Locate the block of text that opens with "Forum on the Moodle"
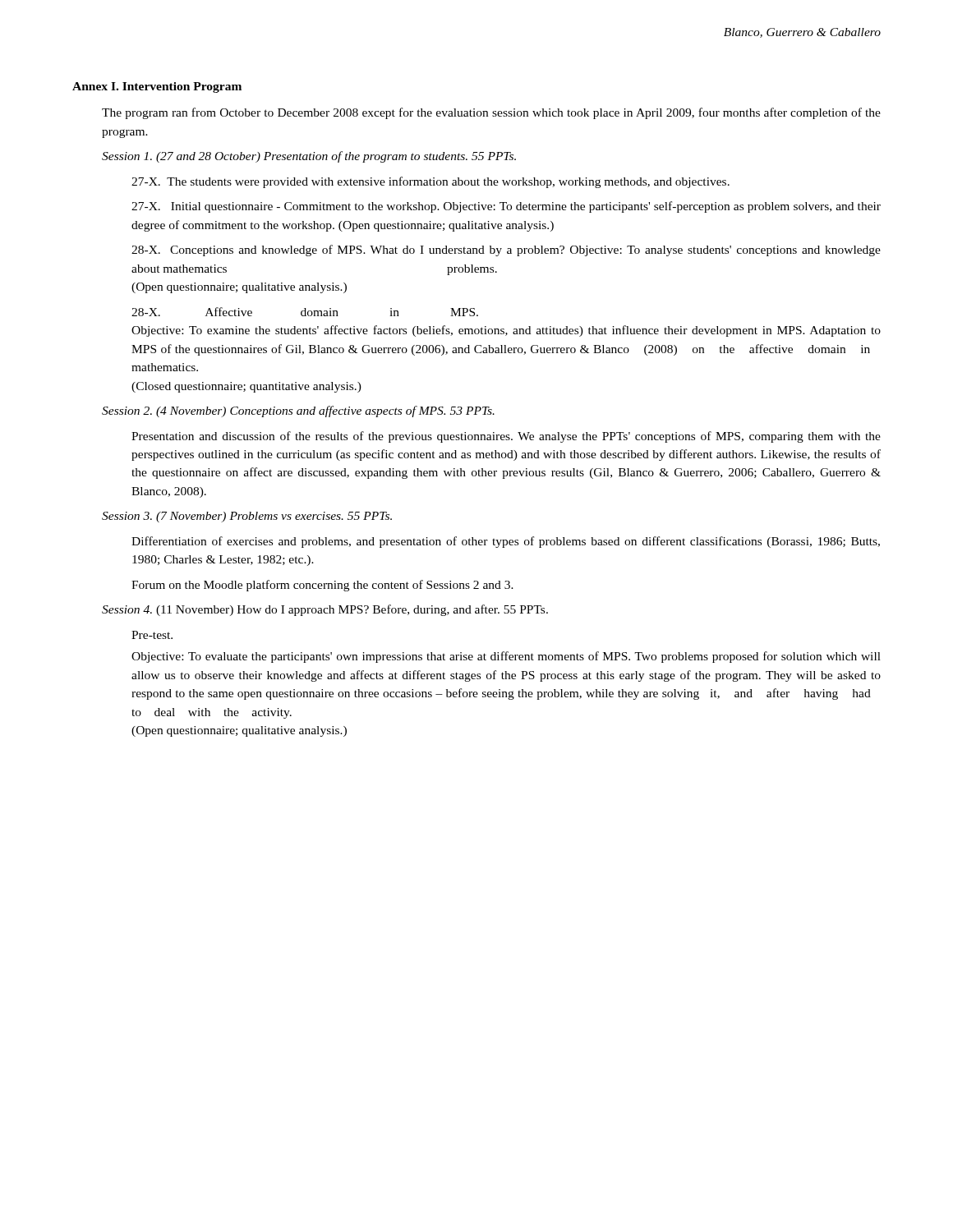Image resolution: width=953 pixels, height=1232 pixels. point(323,584)
